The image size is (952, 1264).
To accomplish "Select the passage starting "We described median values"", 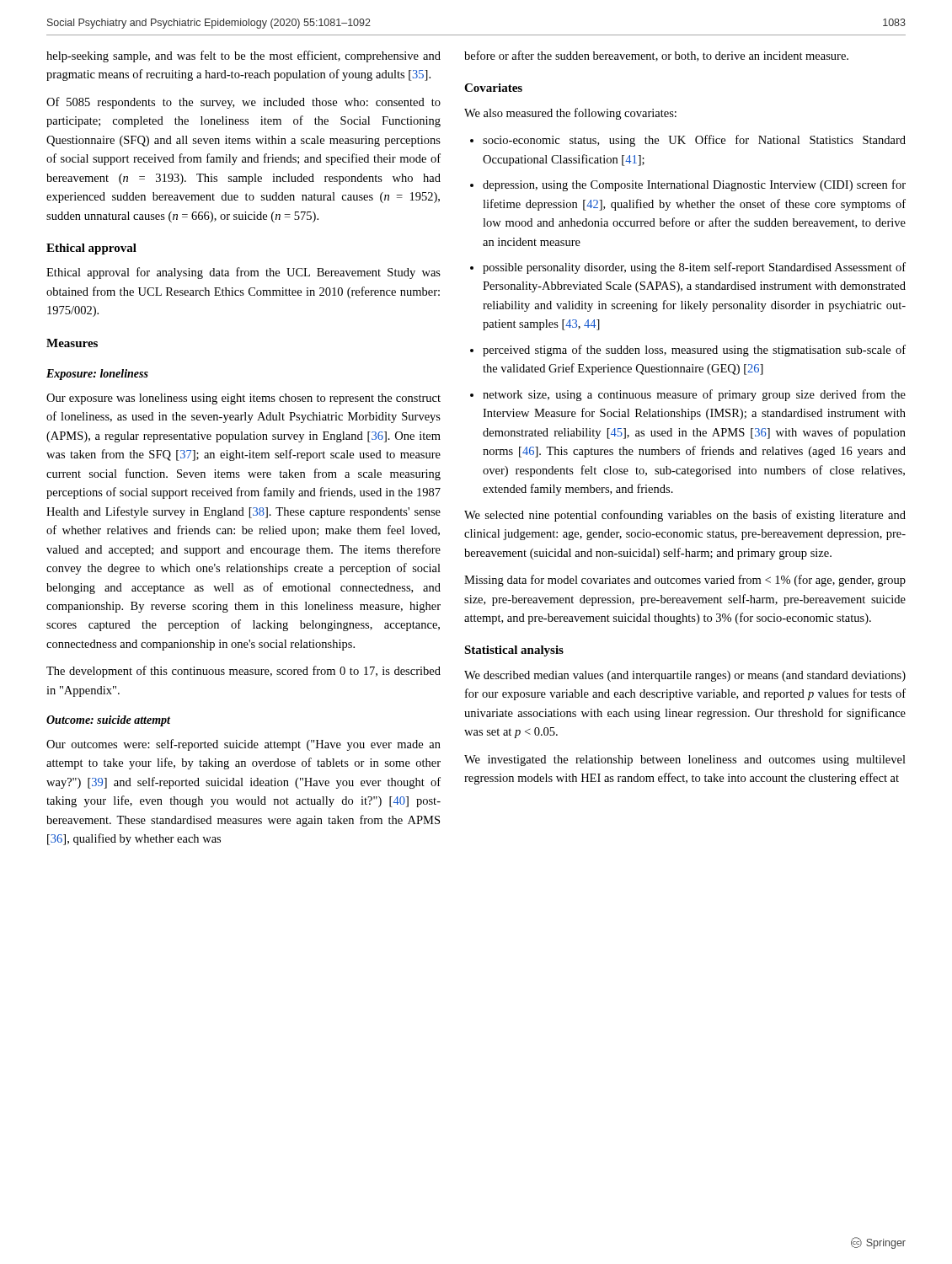I will pos(685,703).
